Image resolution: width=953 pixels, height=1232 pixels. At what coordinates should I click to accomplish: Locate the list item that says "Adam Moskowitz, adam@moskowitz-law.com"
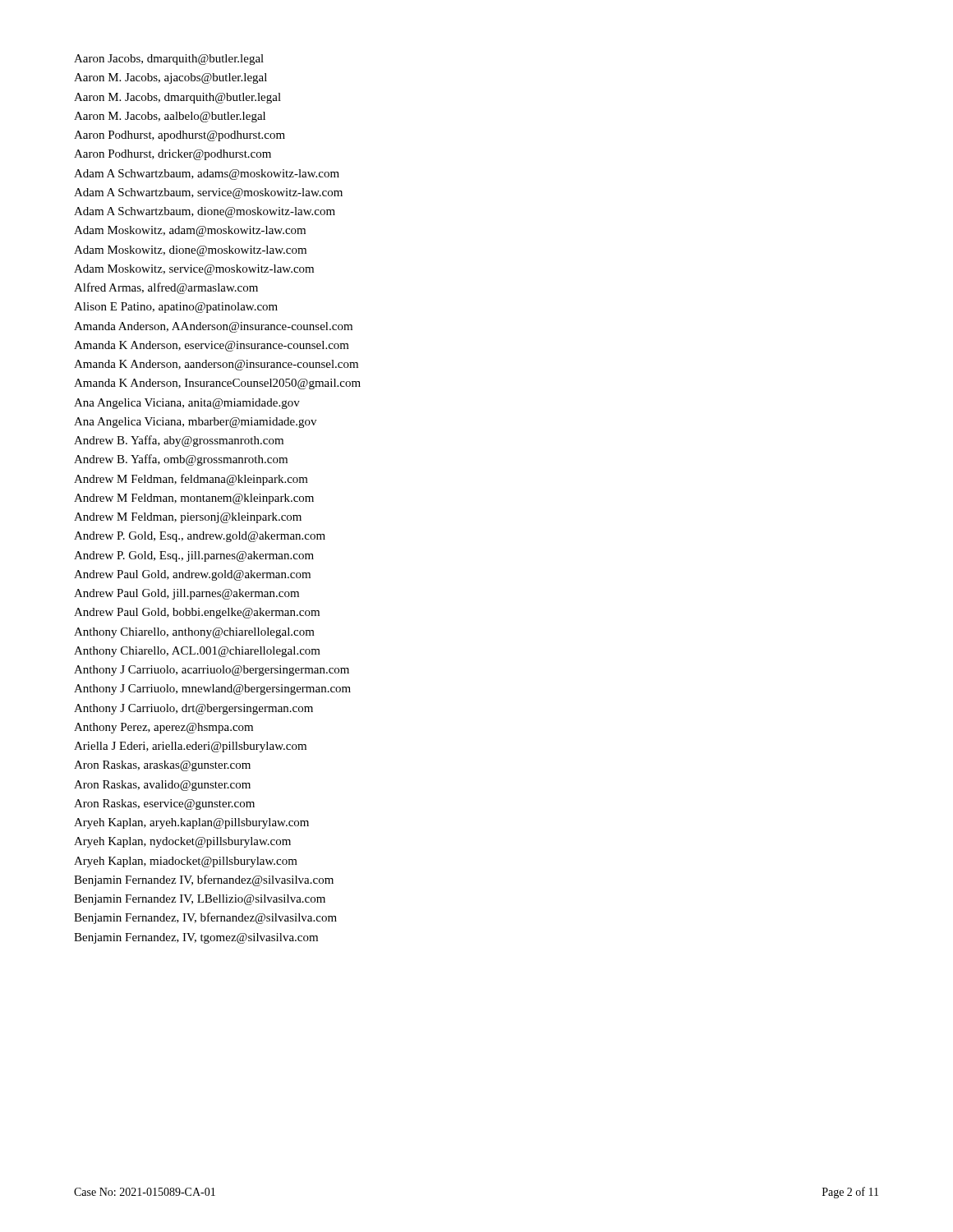pos(190,230)
